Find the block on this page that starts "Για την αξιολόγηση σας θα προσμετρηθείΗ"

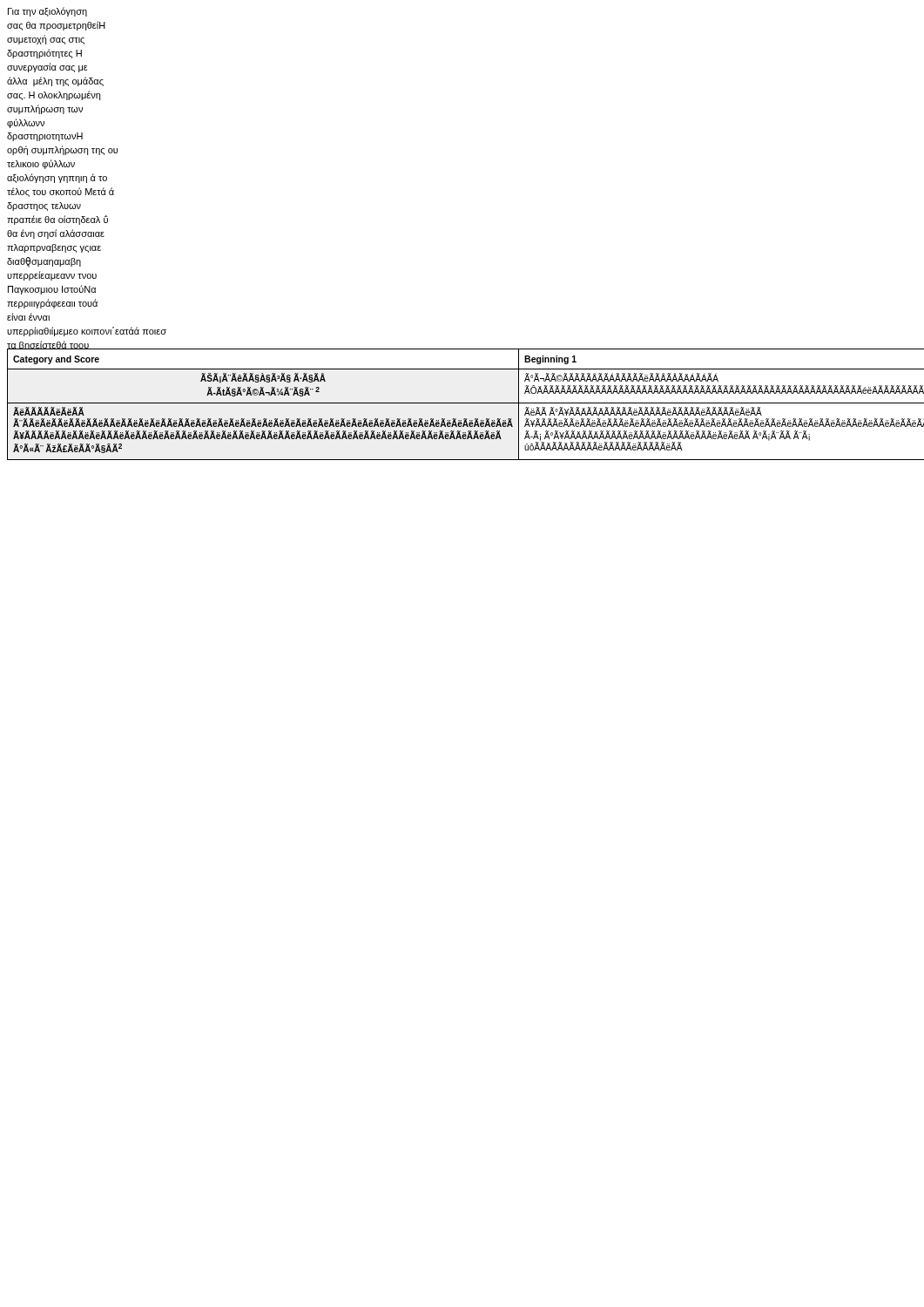tap(87, 178)
